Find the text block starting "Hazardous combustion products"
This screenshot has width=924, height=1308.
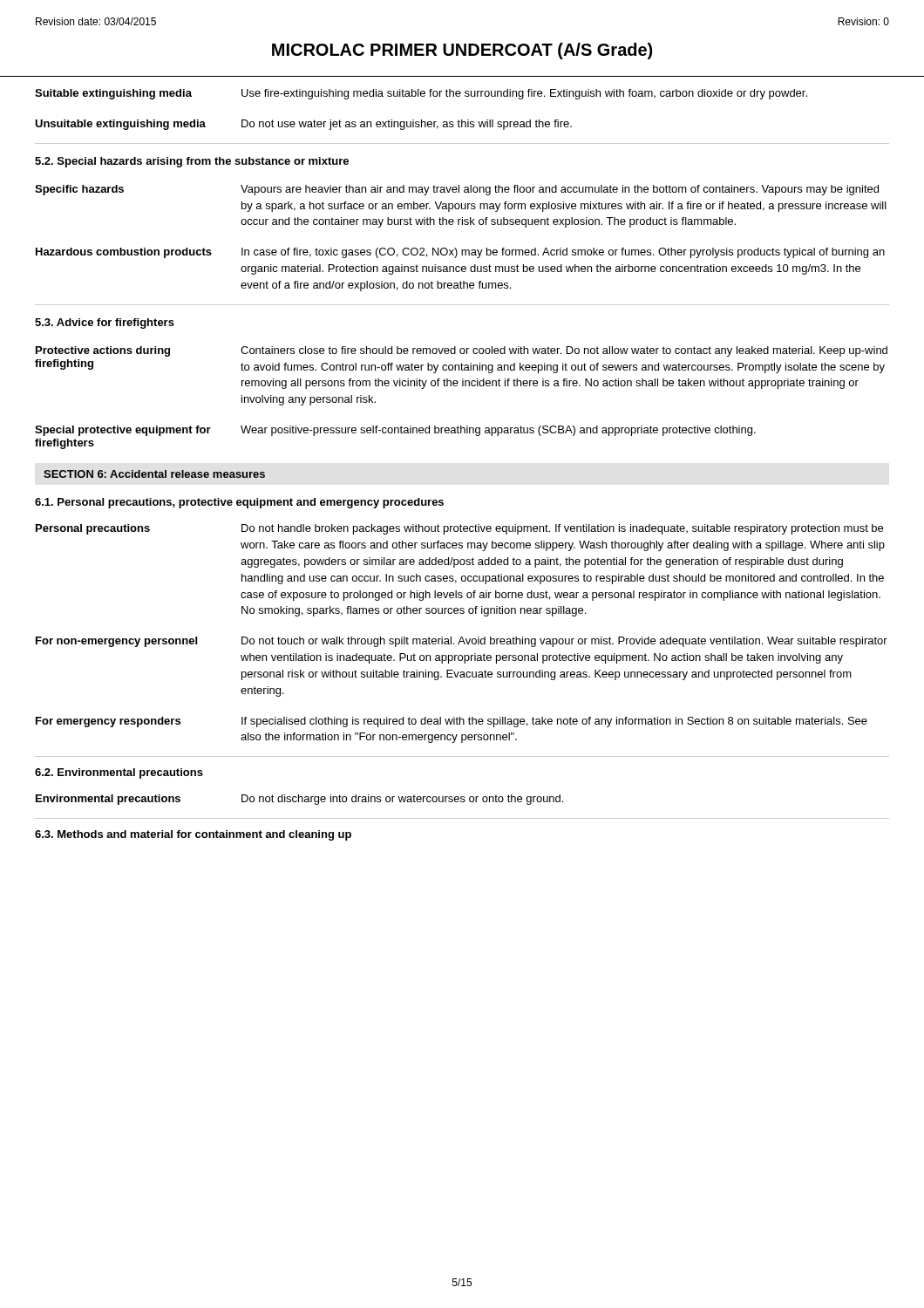(123, 252)
